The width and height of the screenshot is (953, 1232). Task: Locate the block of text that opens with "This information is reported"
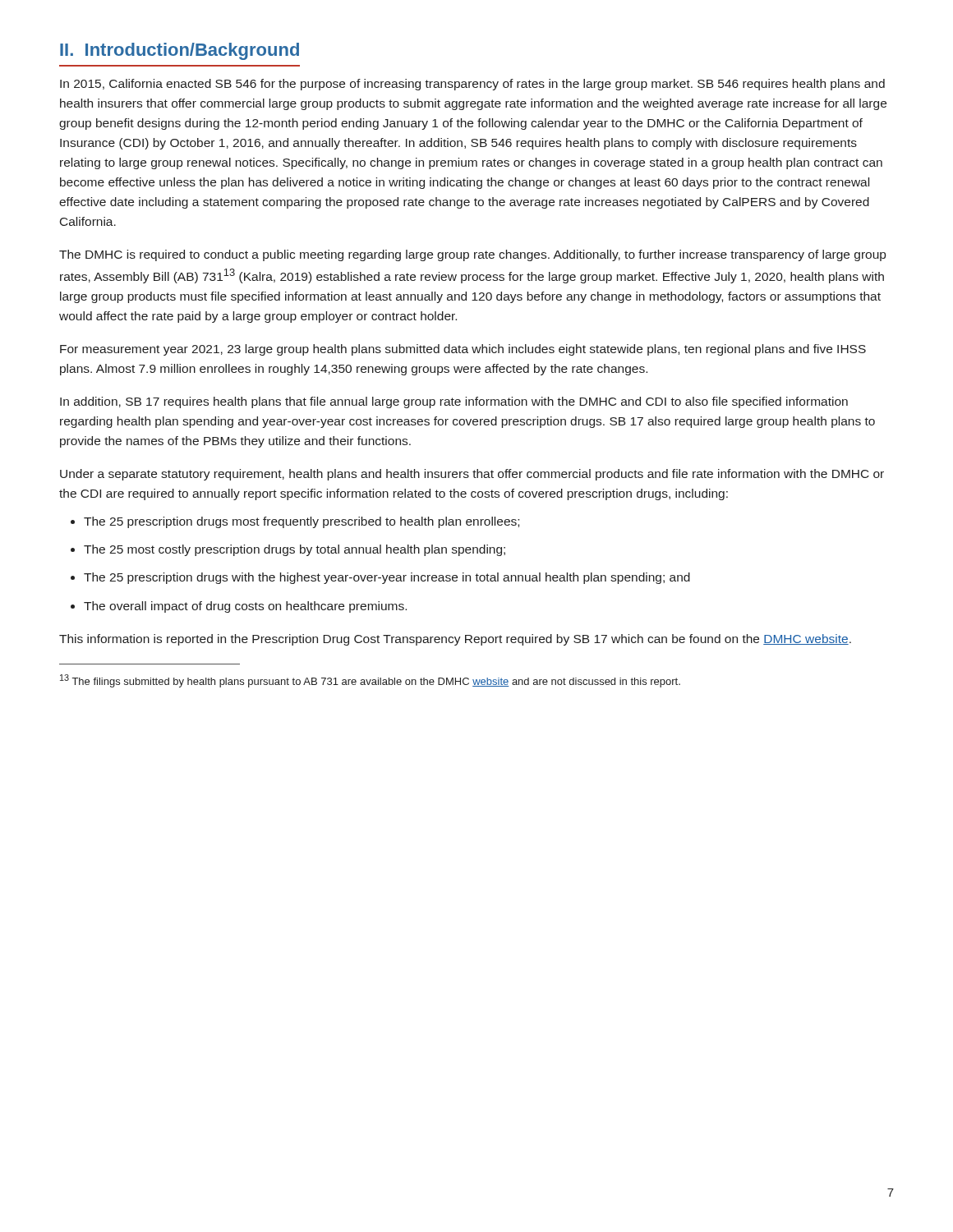(x=456, y=638)
